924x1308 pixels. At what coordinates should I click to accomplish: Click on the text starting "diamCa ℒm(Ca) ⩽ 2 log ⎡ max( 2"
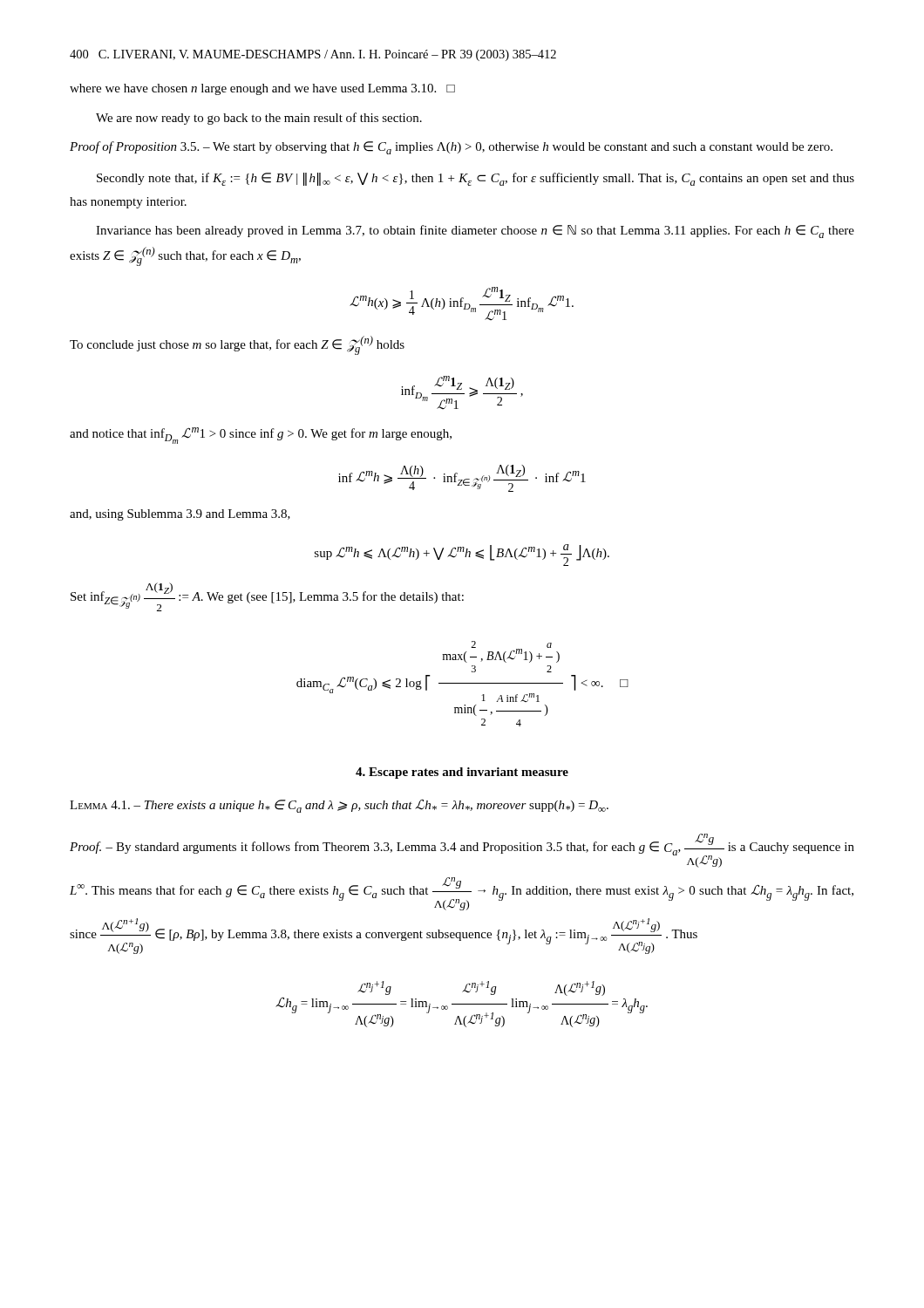(x=462, y=684)
